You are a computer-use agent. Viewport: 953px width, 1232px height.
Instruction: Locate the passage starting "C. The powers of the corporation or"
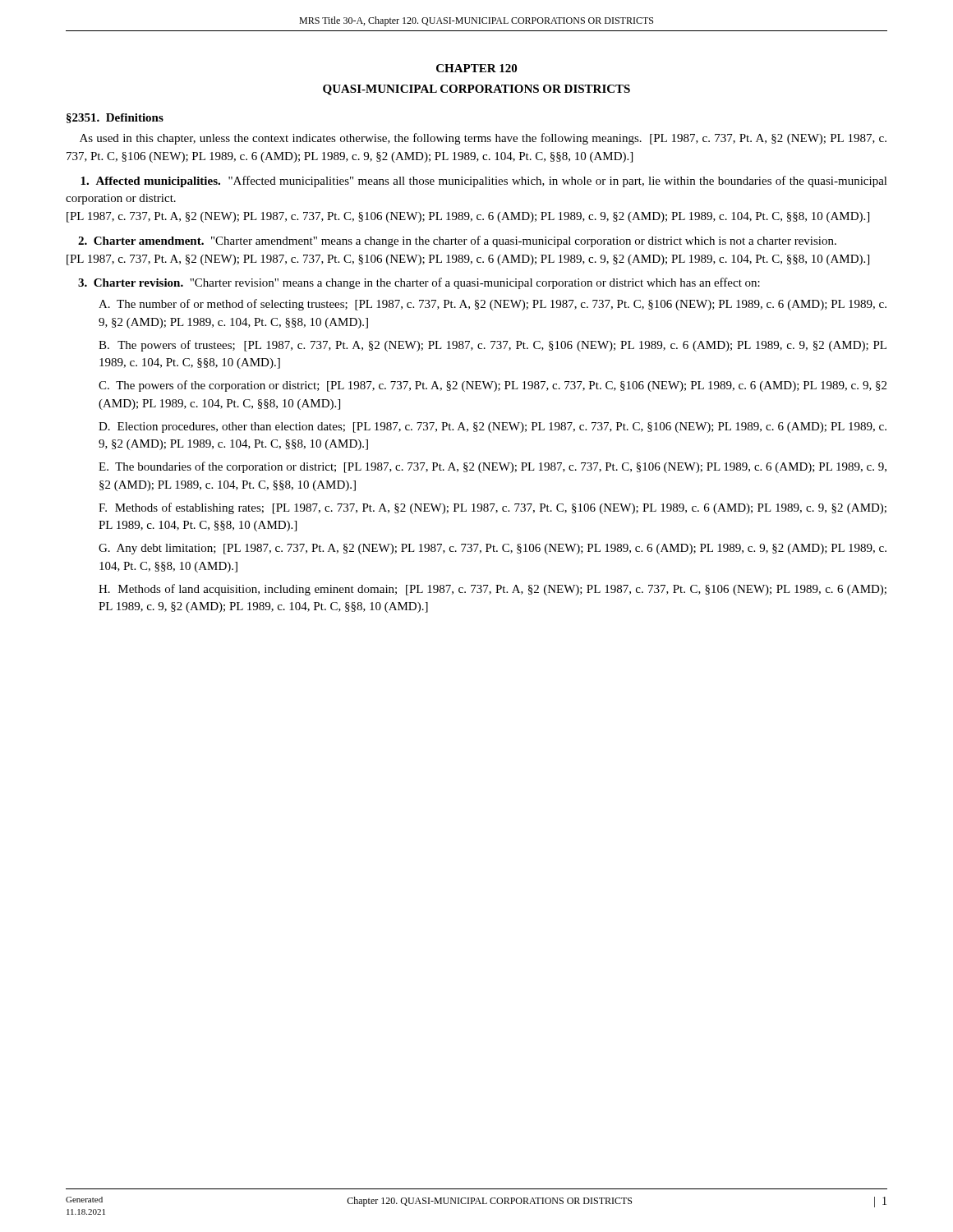pos(493,394)
